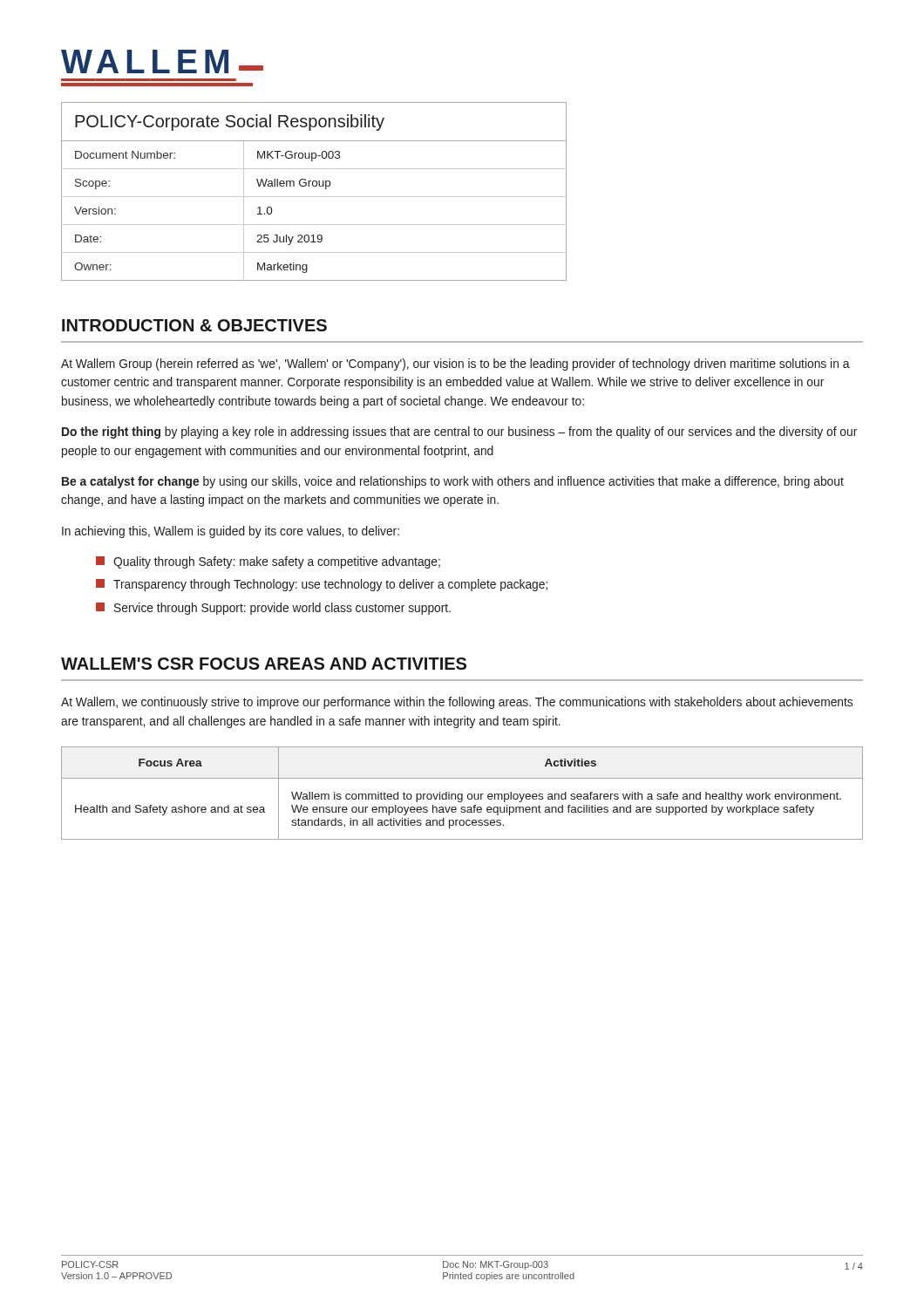Find the section header on this page that starts "WALLEM'S CSR FOCUS"
Screen dimensions: 1308x924
[264, 664]
